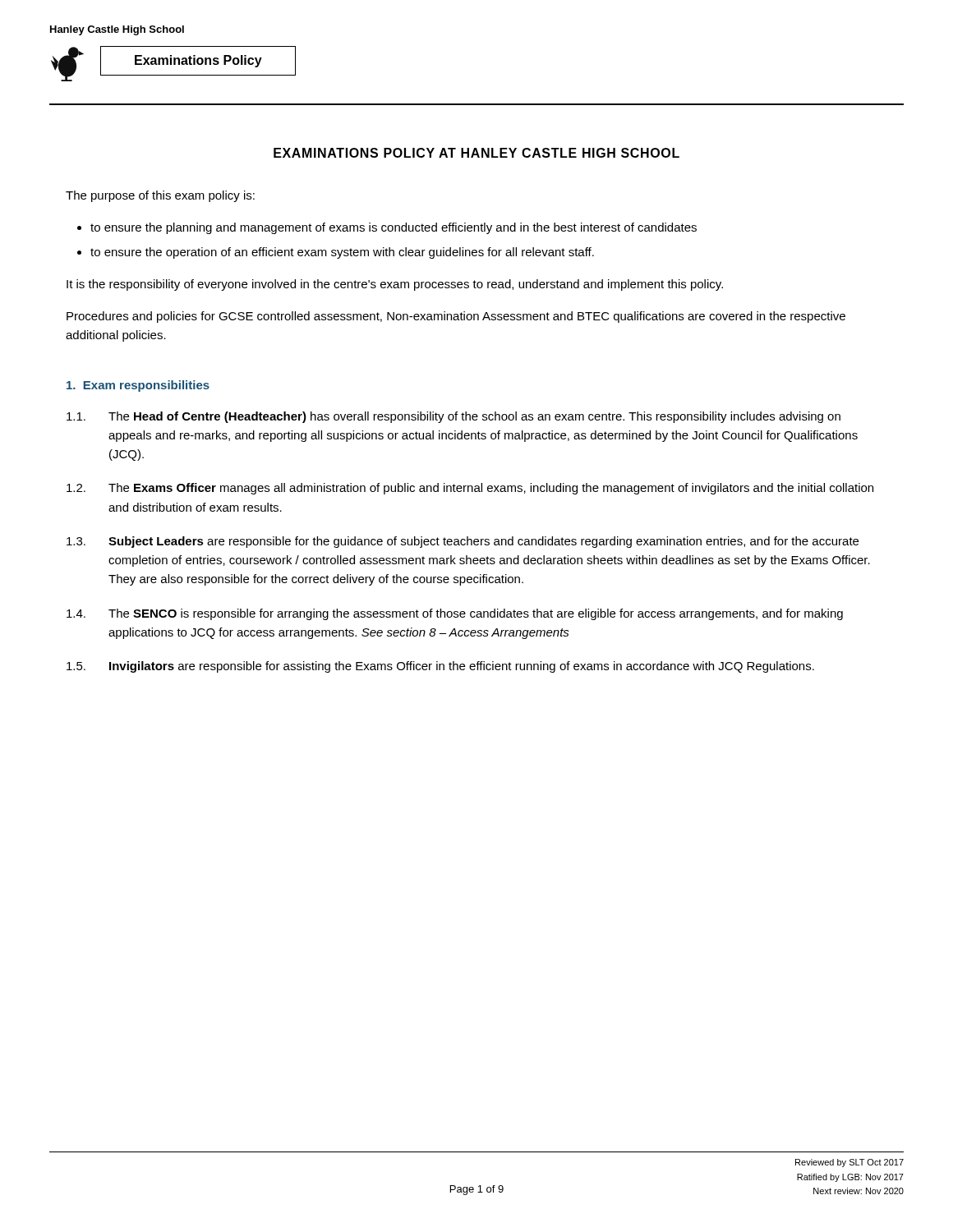Point to the block beginning "4. The SENCO is responsible for arranging the"
Screen dimensions: 1232x953
click(x=476, y=622)
